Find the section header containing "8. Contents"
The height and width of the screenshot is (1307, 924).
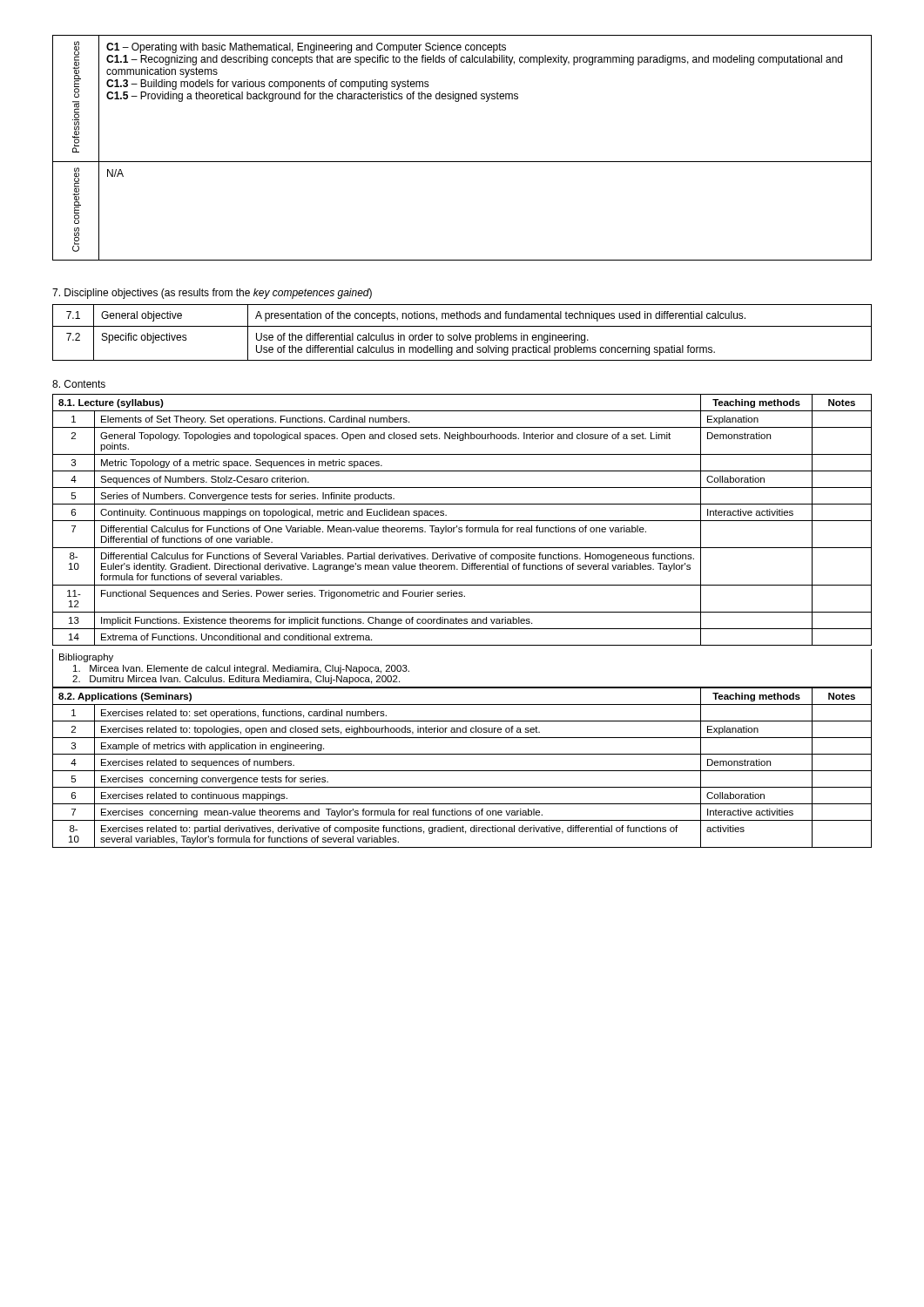79,384
